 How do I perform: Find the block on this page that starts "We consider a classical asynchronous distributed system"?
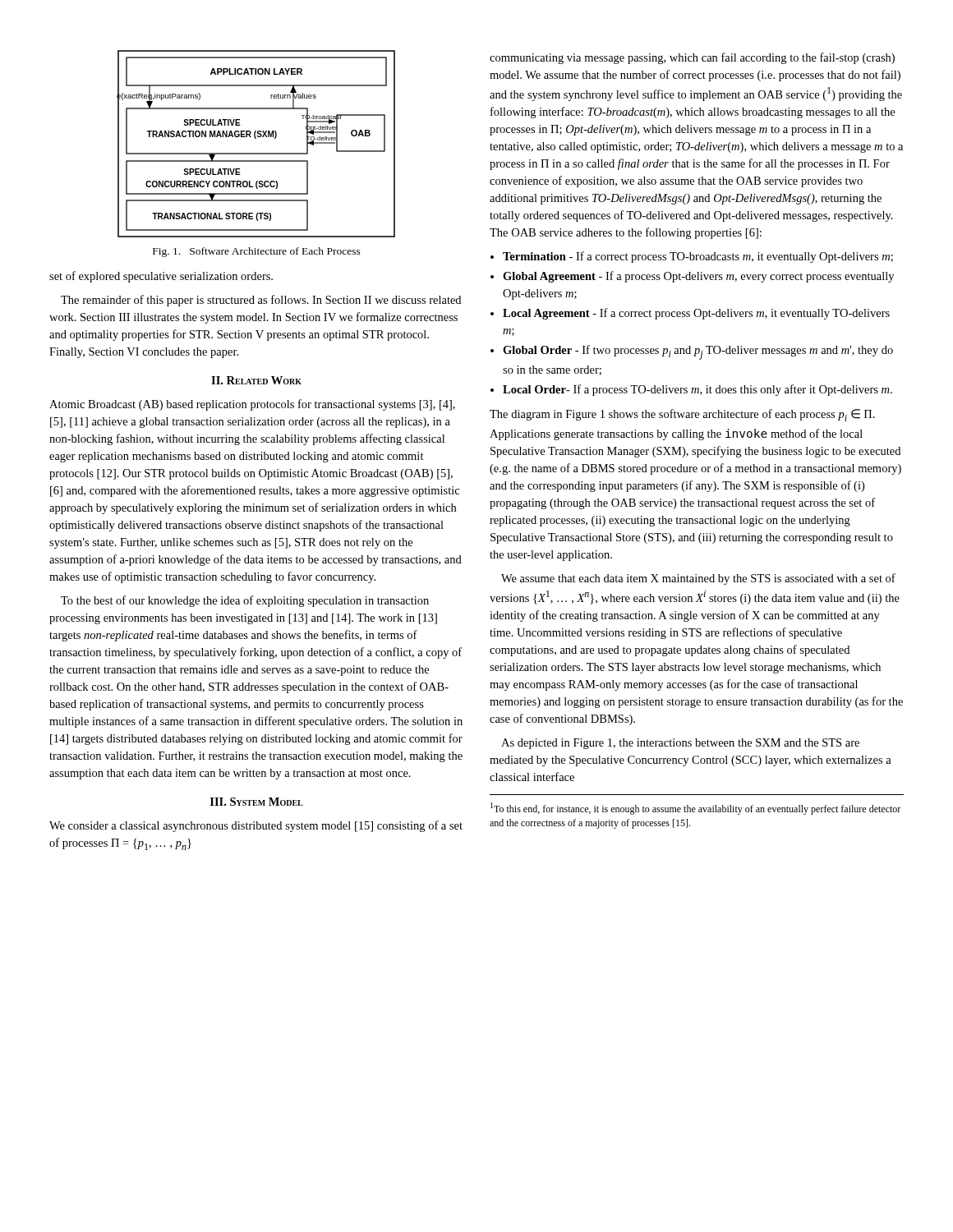[x=256, y=836]
